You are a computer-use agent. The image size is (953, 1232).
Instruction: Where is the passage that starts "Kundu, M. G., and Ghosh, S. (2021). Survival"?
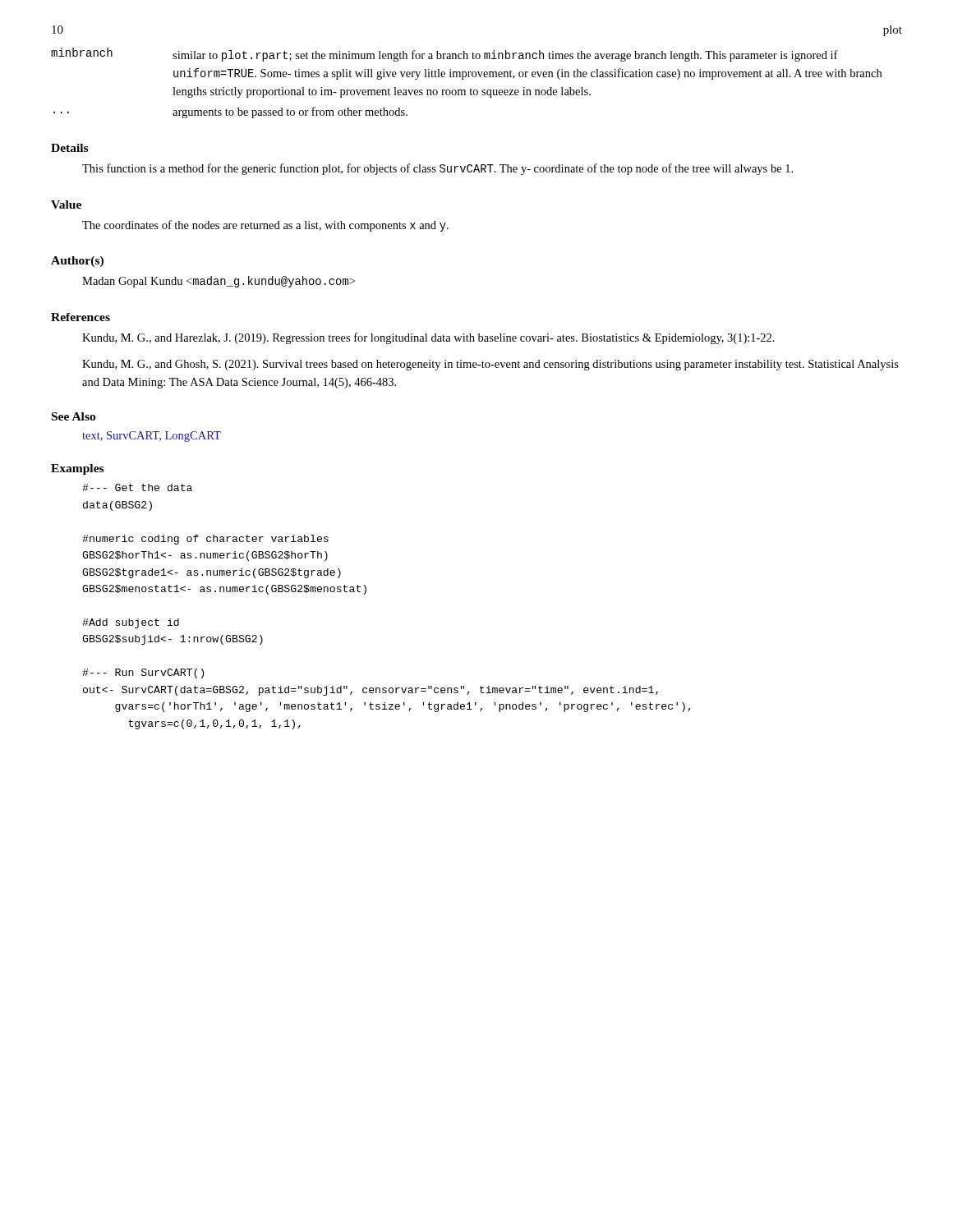[x=490, y=373]
